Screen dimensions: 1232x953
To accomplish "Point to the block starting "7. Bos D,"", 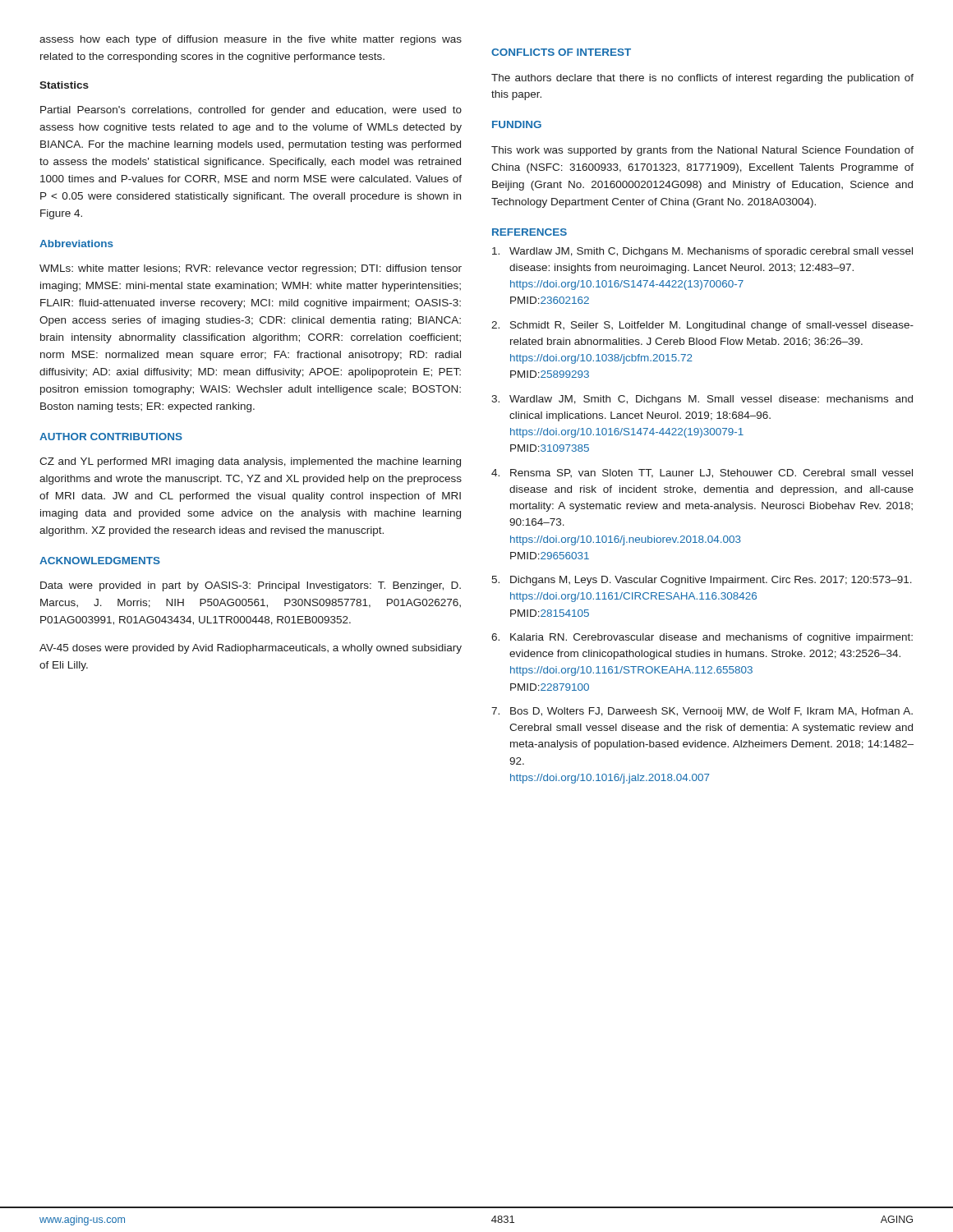I will (x=702, y=744).
